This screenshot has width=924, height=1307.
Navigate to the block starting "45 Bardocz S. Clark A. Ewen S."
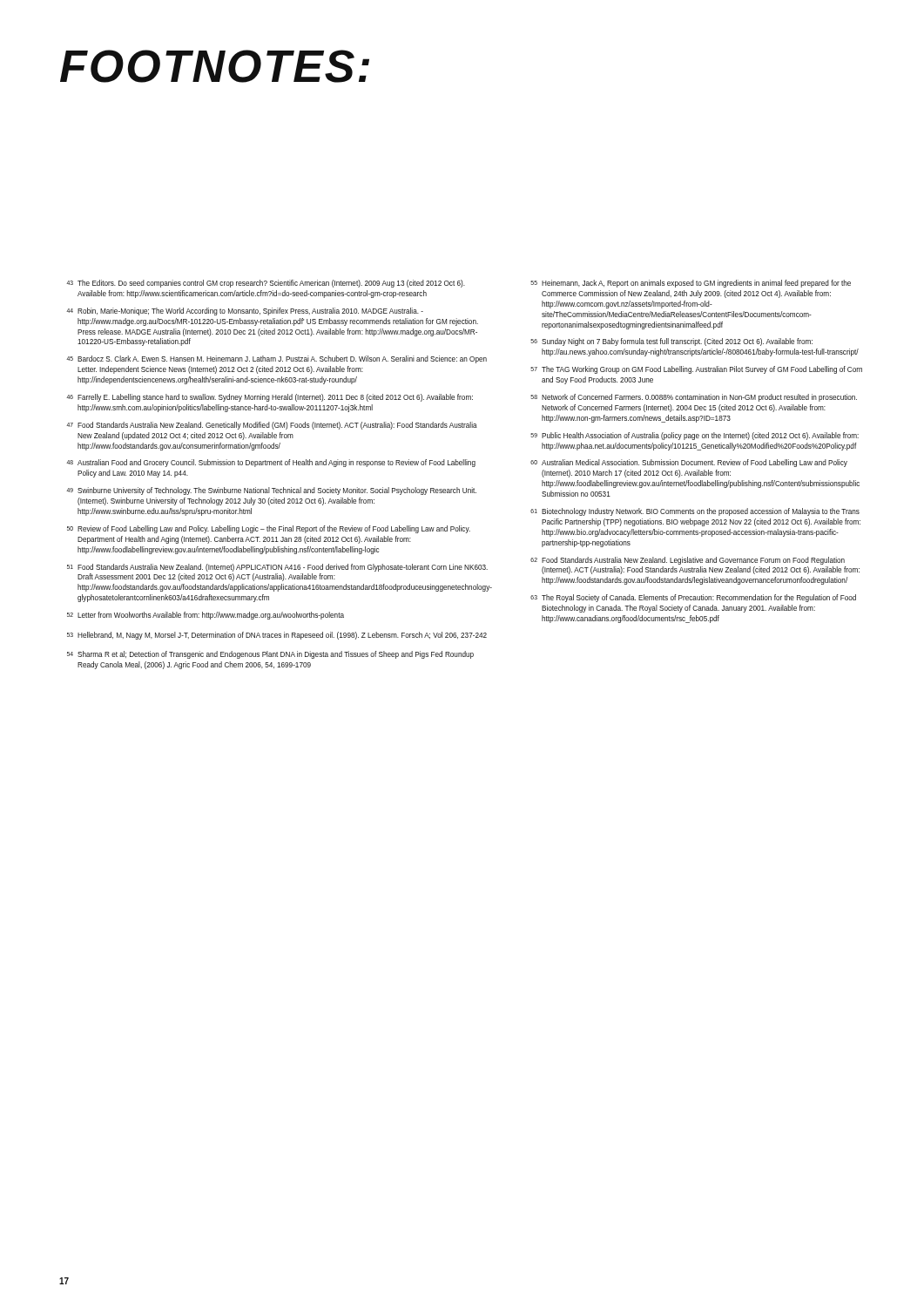tap(276, 370)
